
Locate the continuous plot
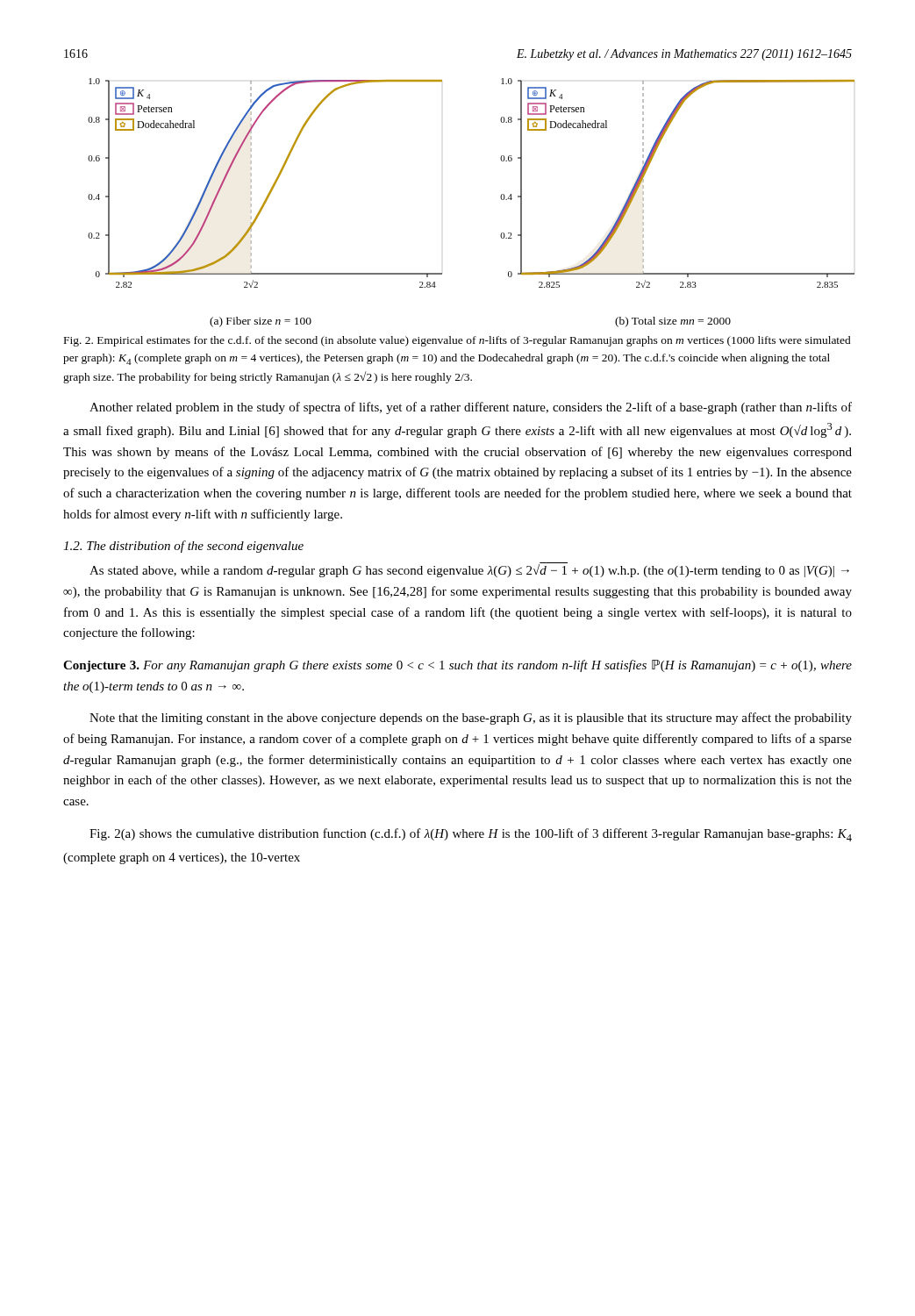458,200
